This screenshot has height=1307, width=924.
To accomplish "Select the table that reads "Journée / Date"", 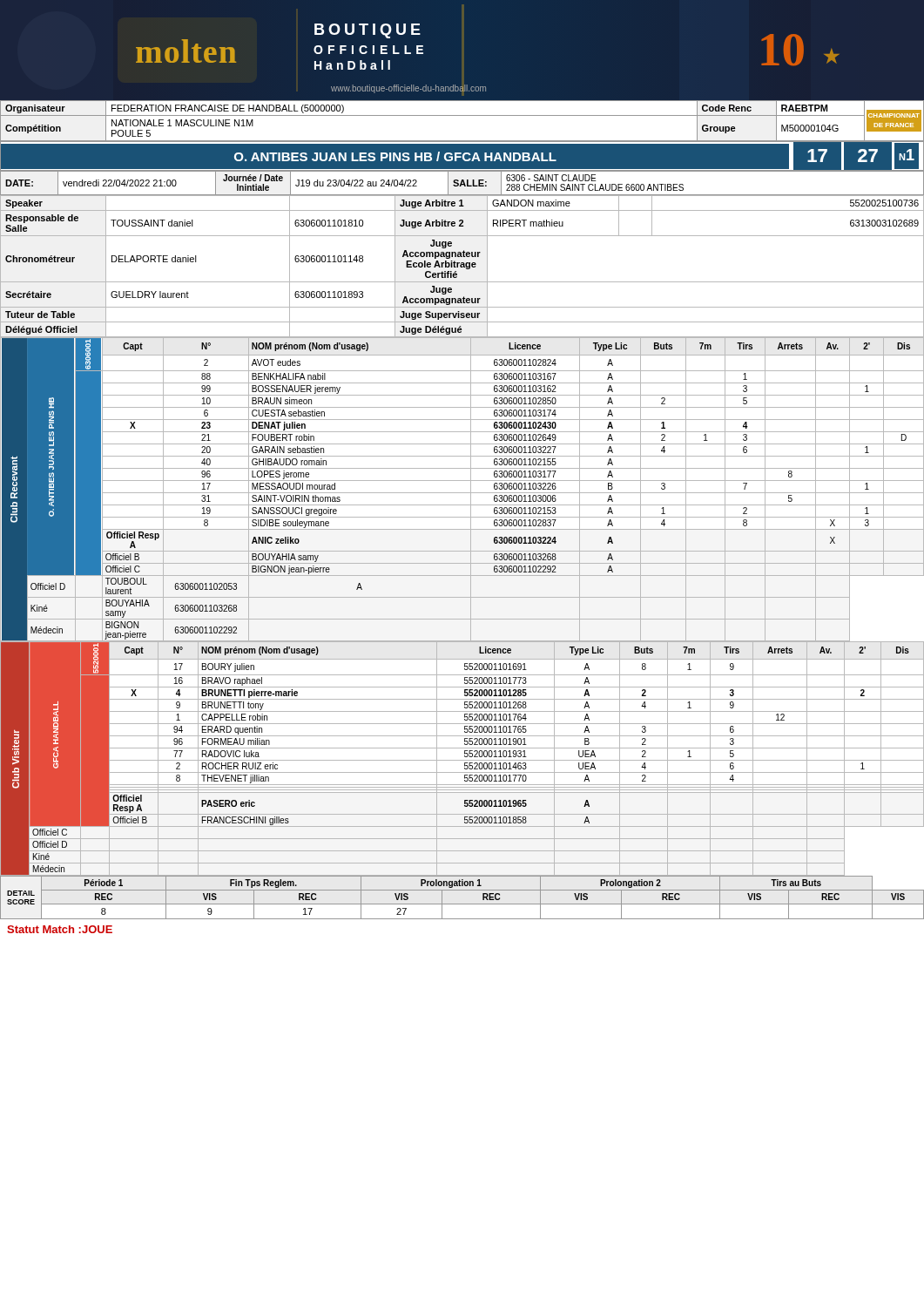I will (462, 183).
